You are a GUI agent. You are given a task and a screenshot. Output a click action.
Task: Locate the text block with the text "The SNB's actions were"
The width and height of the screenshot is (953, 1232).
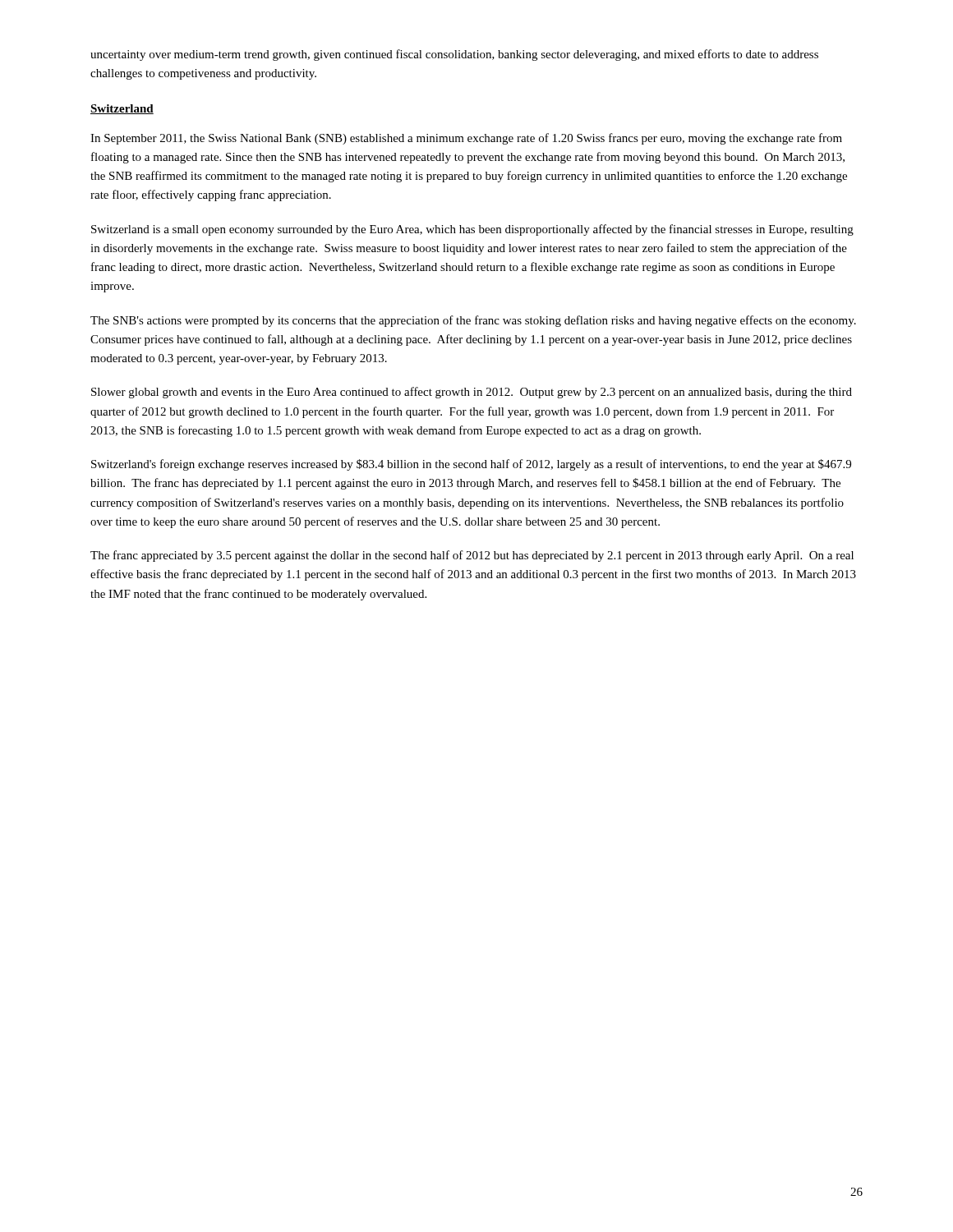(475, 339)
